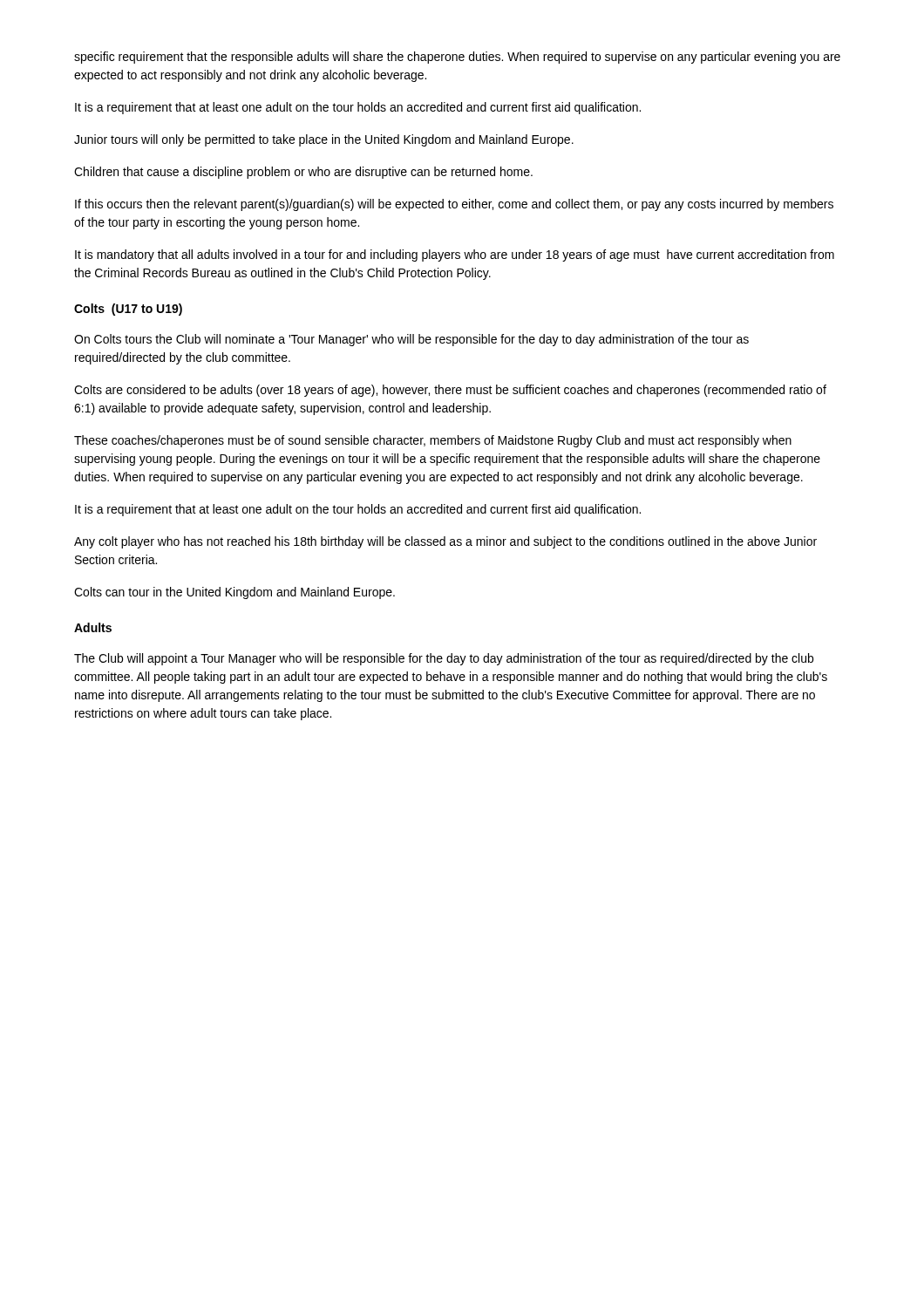Image resolution: width=924 pixels, height=1308 pixels.
Task: Select the text block with the text "It is mandatory that all adults involved"
Action: 454,264
